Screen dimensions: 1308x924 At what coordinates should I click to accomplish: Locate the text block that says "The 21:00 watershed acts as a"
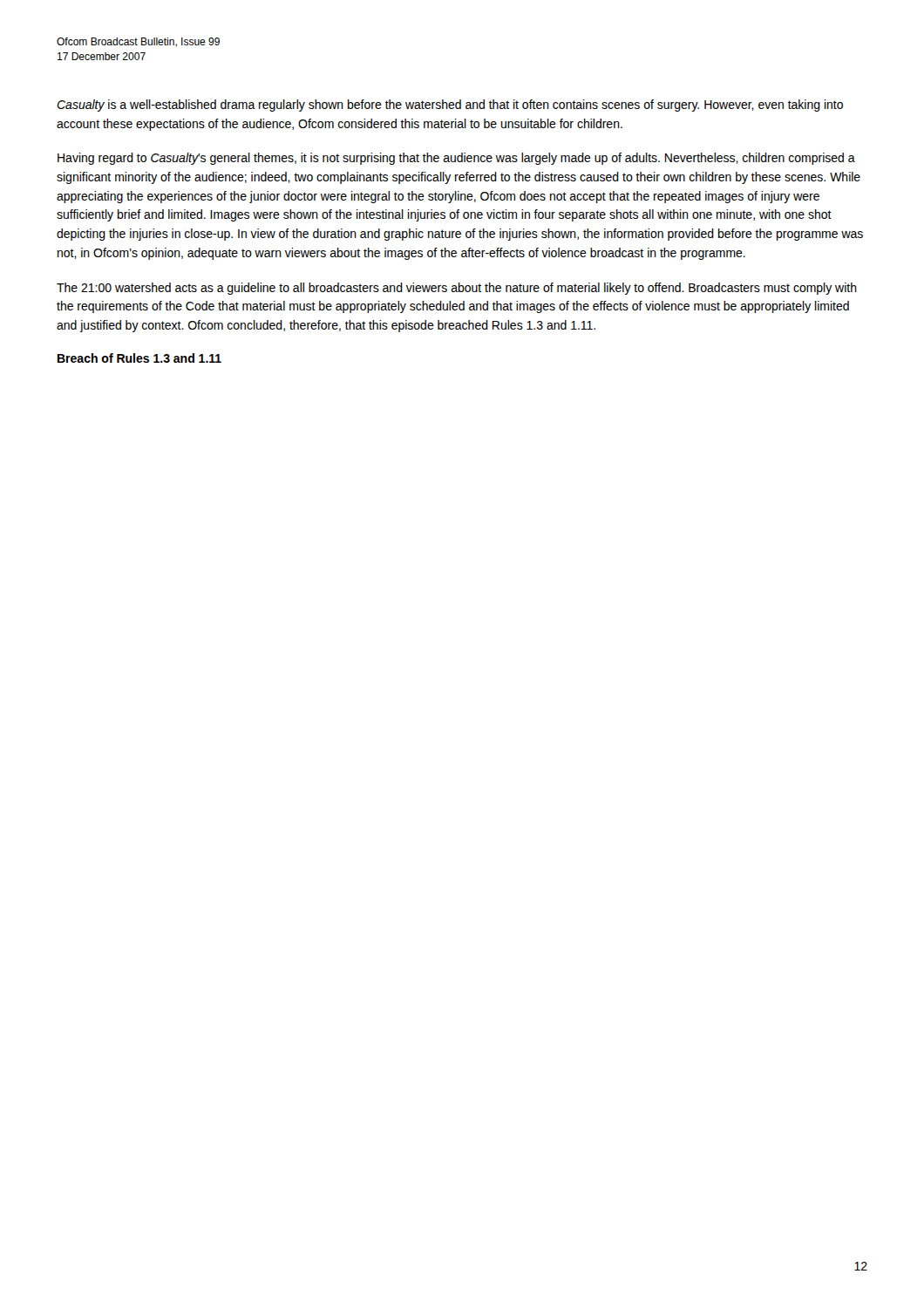pyautogui.click(x=457, y=306)
